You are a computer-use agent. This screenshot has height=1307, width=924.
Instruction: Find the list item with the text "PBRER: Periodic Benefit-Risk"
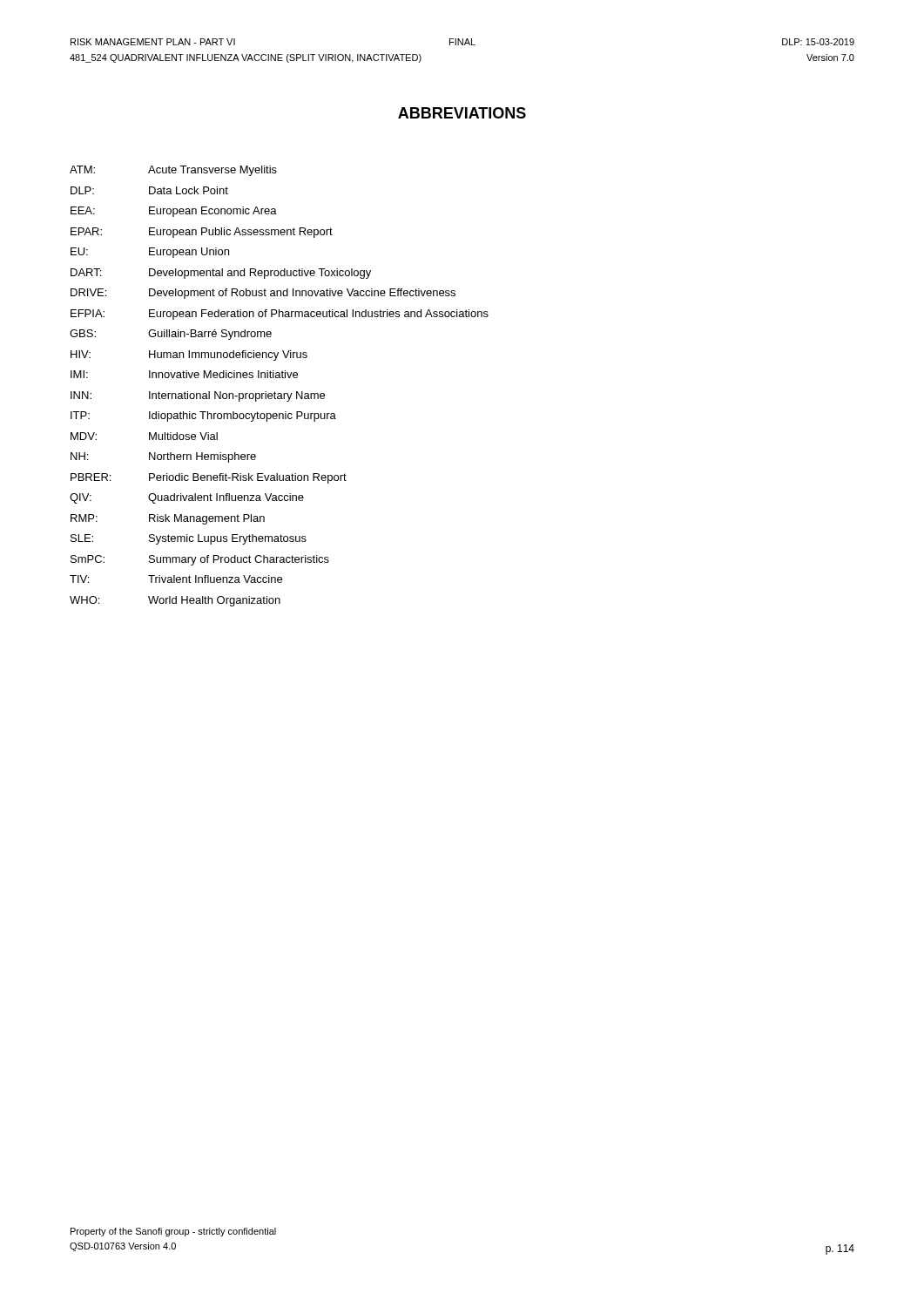pyautogui.click(x=209, y=478)
